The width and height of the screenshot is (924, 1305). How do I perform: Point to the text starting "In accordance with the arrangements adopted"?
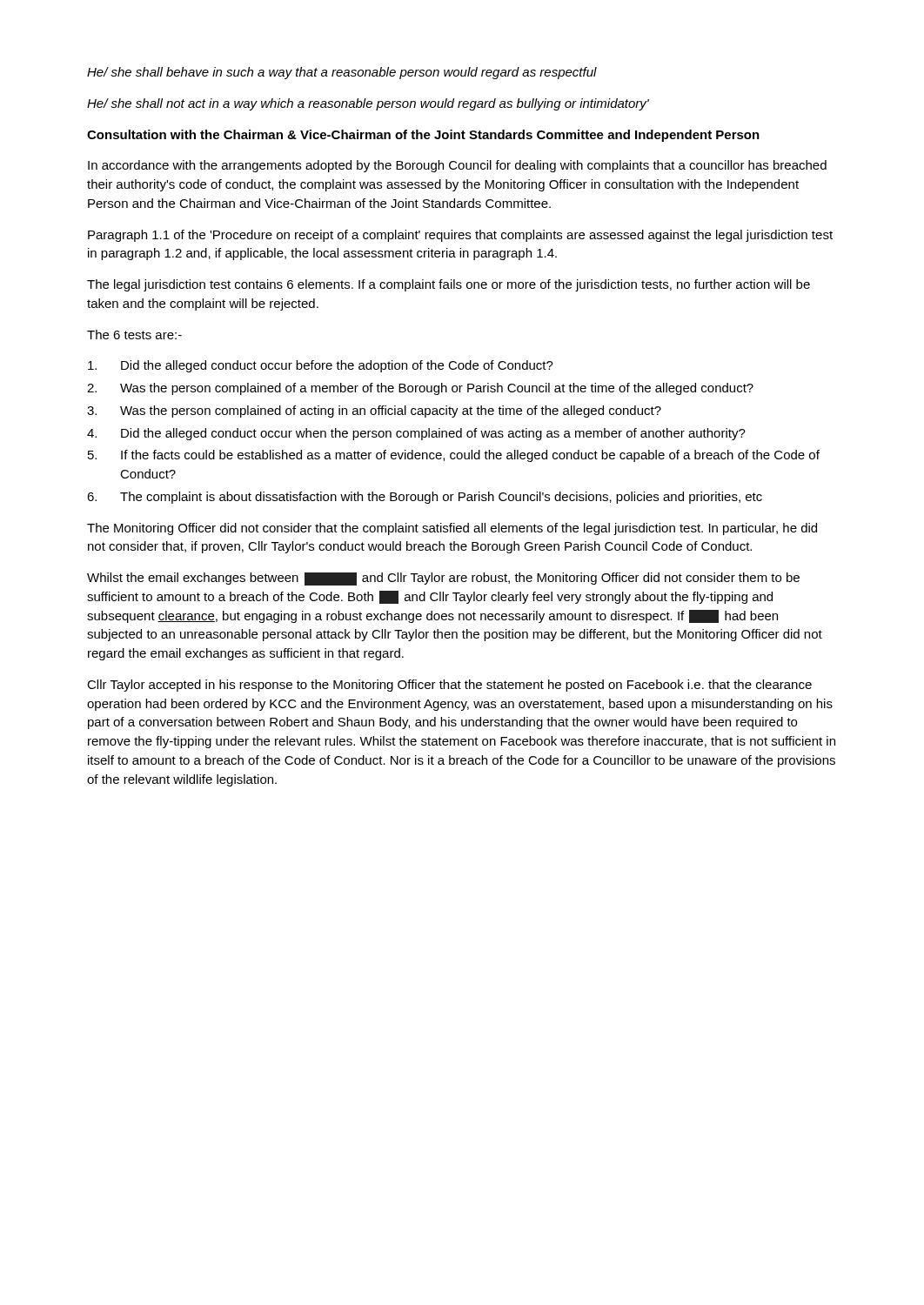click(x=457, y=184)
